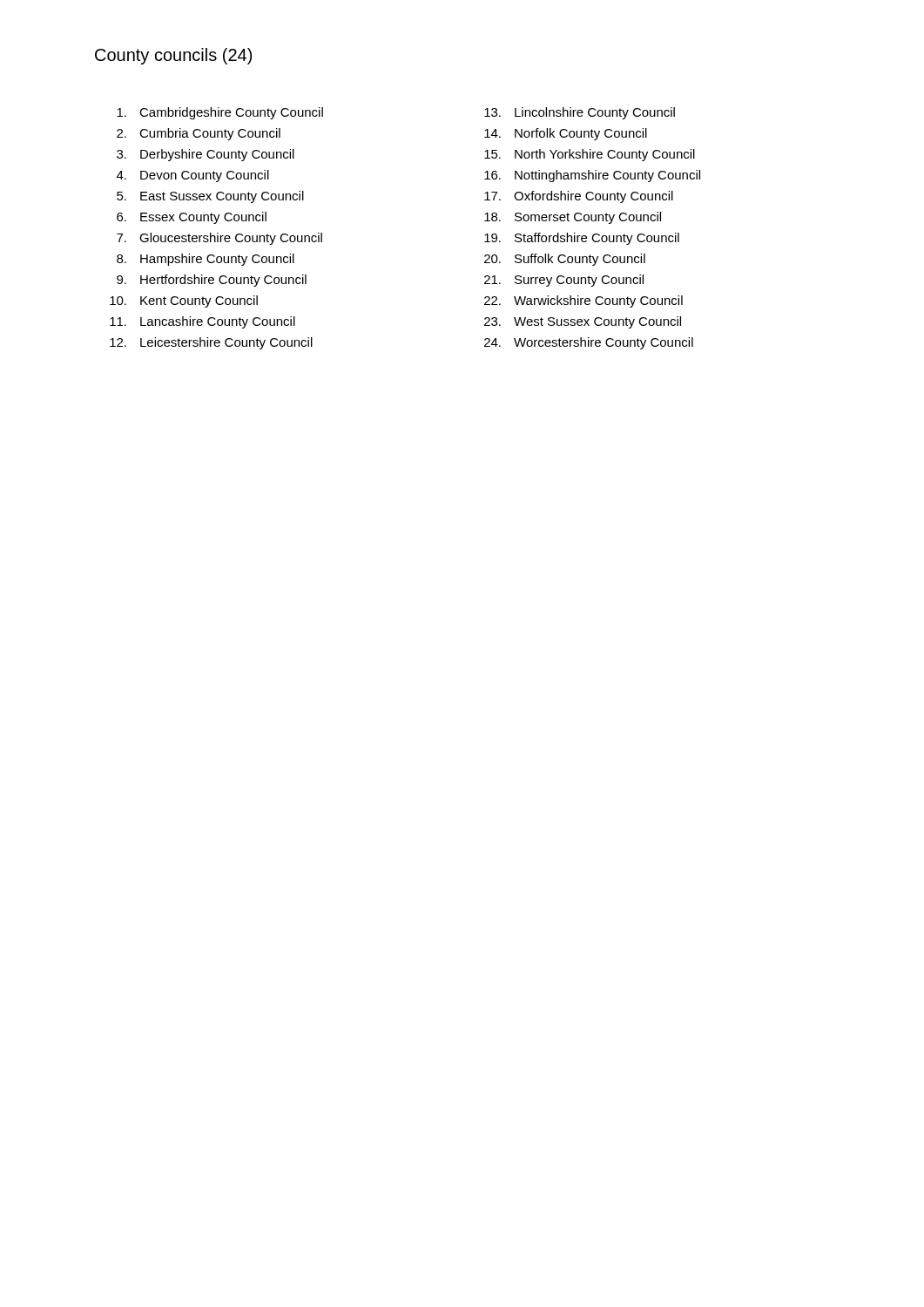Point to "22. Warwickshire County Council"
Screen dimensions: 1307x924
[x=576, y=300]
